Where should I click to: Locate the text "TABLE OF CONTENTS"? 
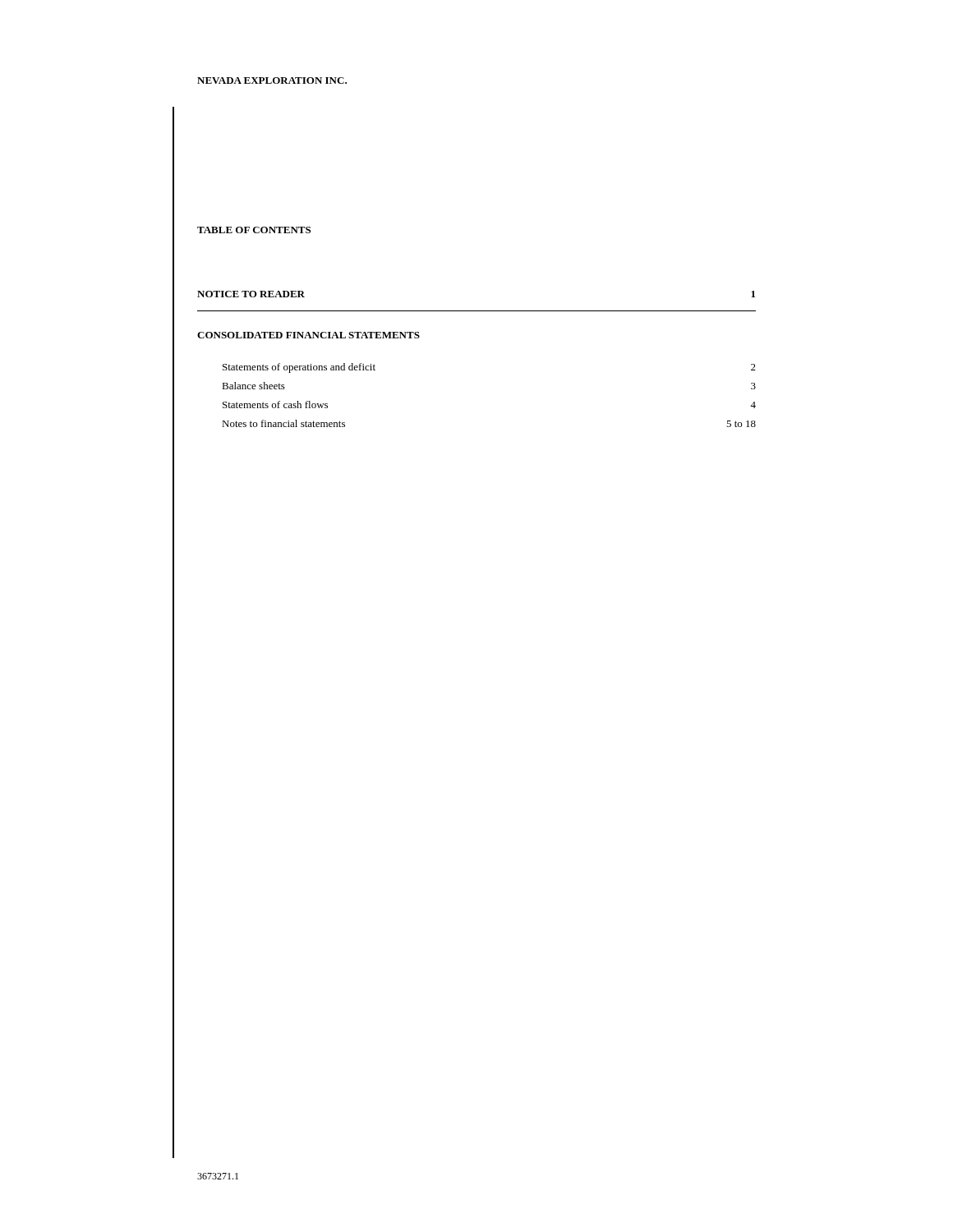click(x=254, y=230)
